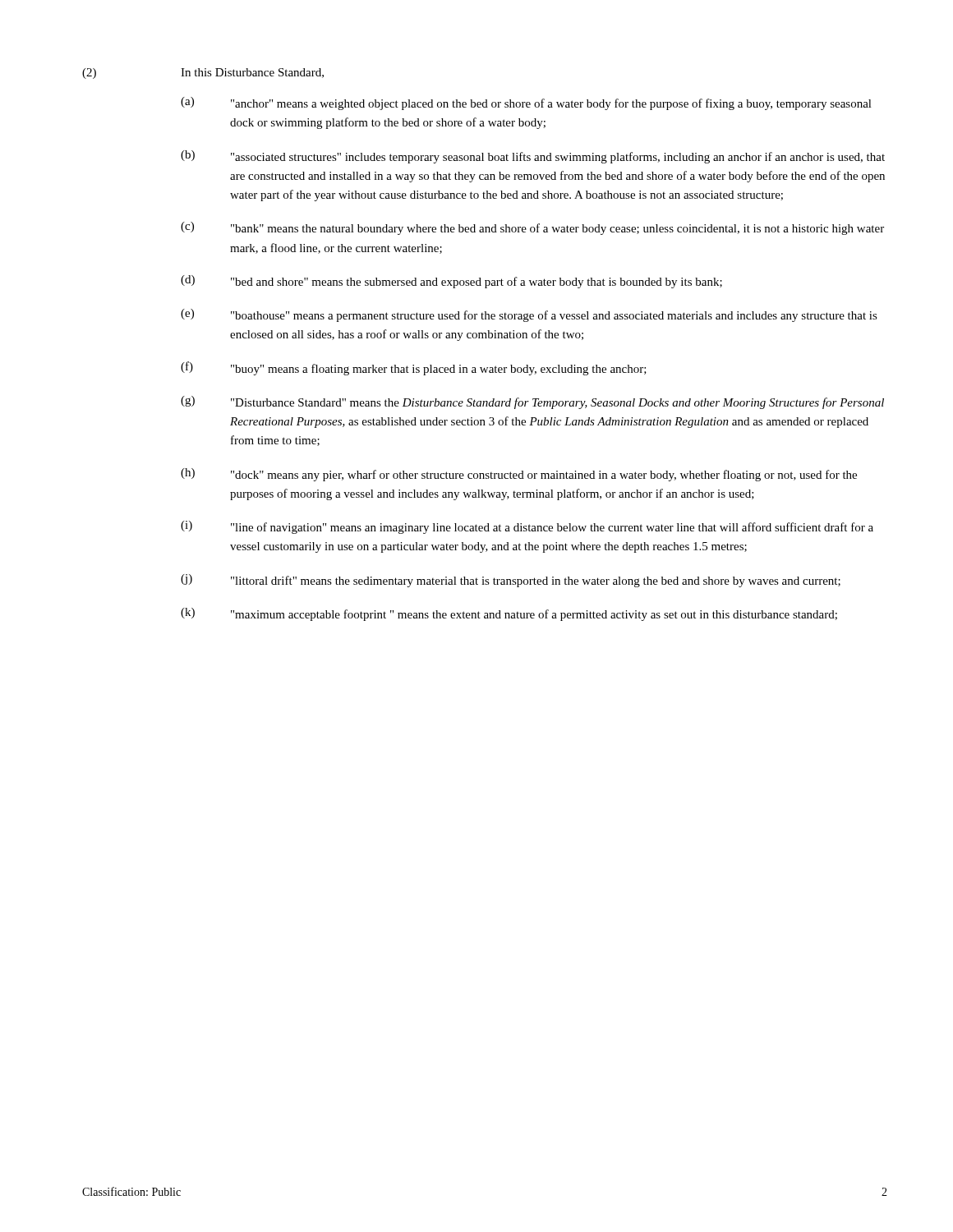The image size is (953, 1232).
Task: Navigate to the region starting "(h) "dock" means"
Action: 534,484
